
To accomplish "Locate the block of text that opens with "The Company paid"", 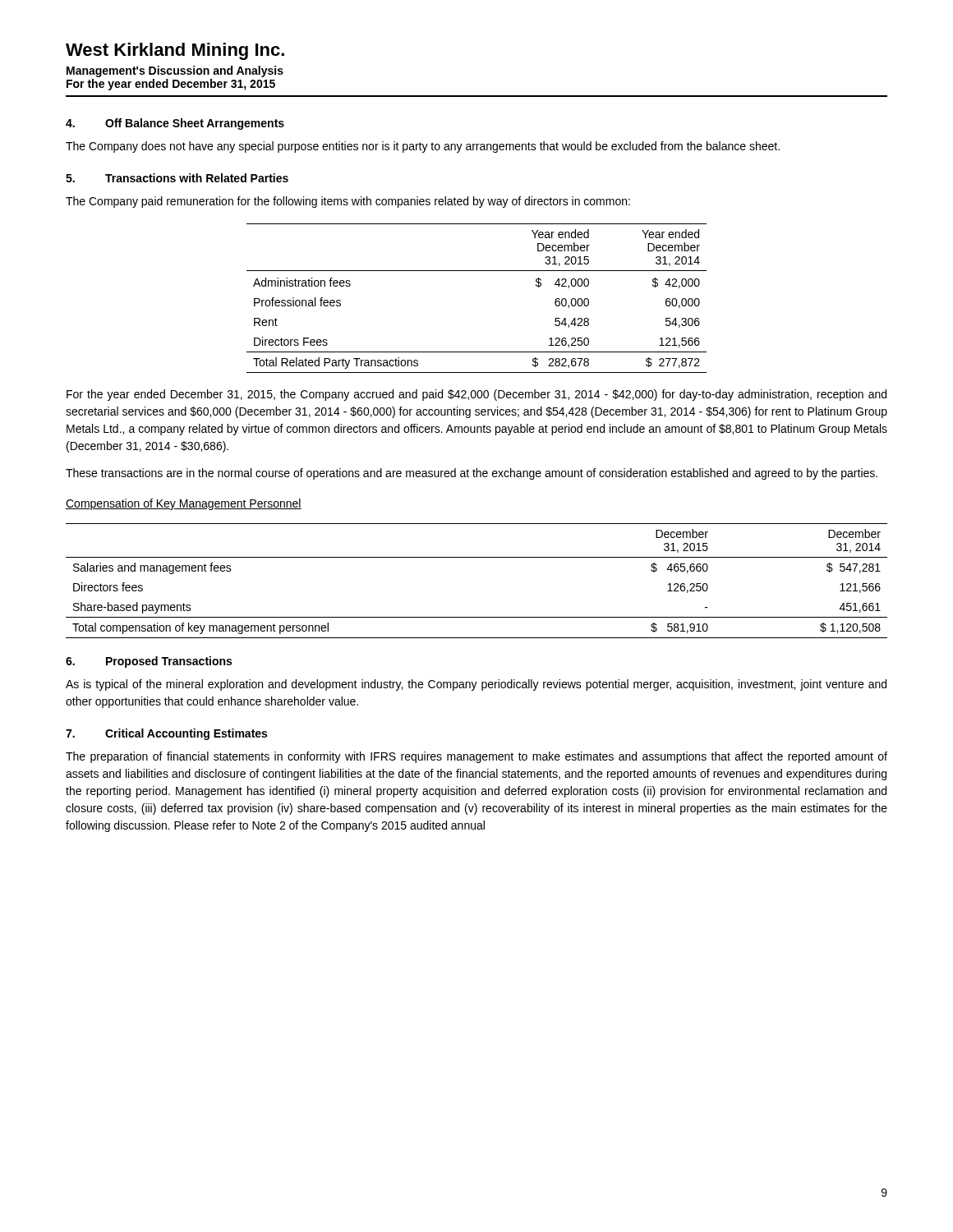I will coord(348,201).
